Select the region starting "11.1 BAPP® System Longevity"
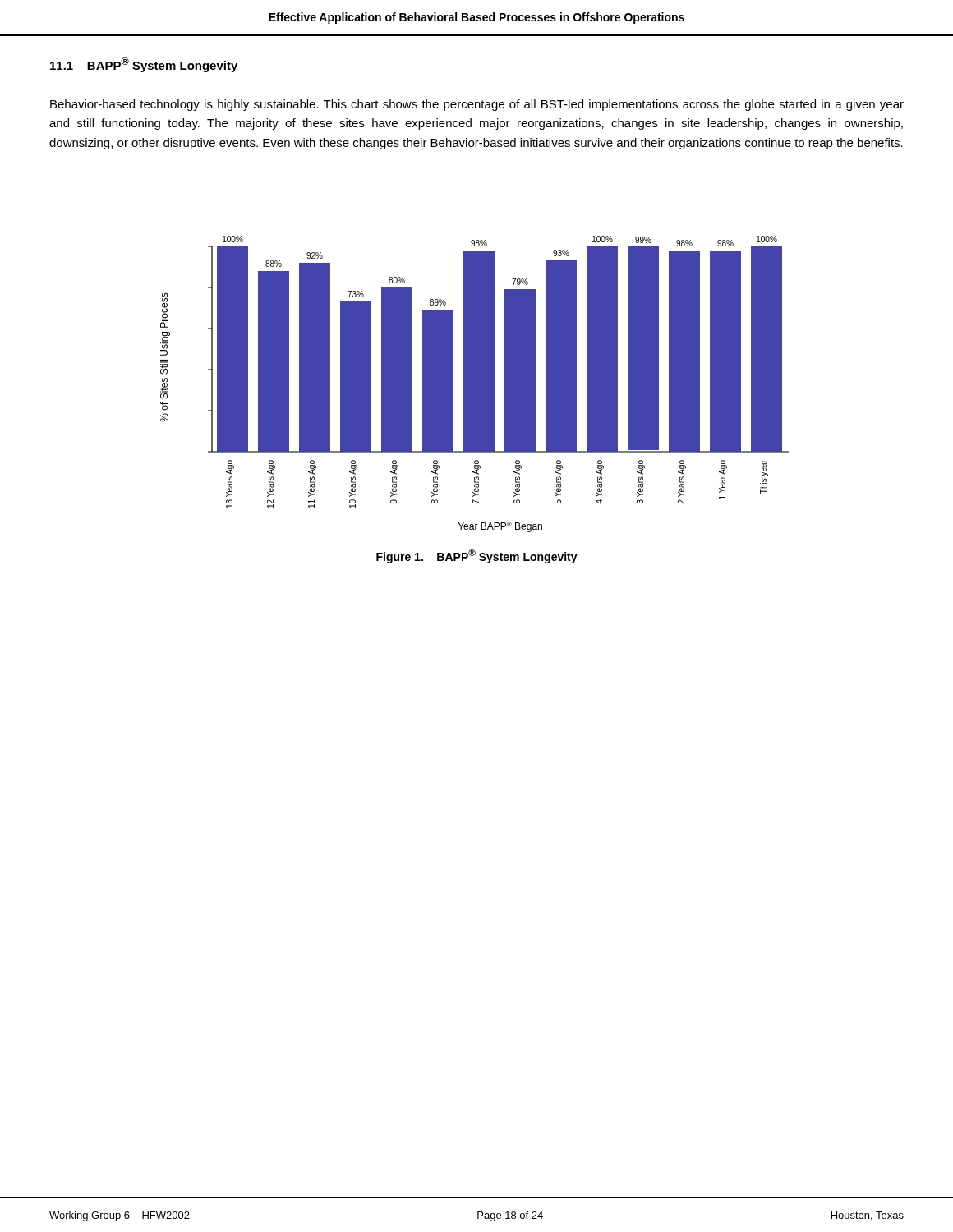The image size is (953, 1232). tap(143, 64)
